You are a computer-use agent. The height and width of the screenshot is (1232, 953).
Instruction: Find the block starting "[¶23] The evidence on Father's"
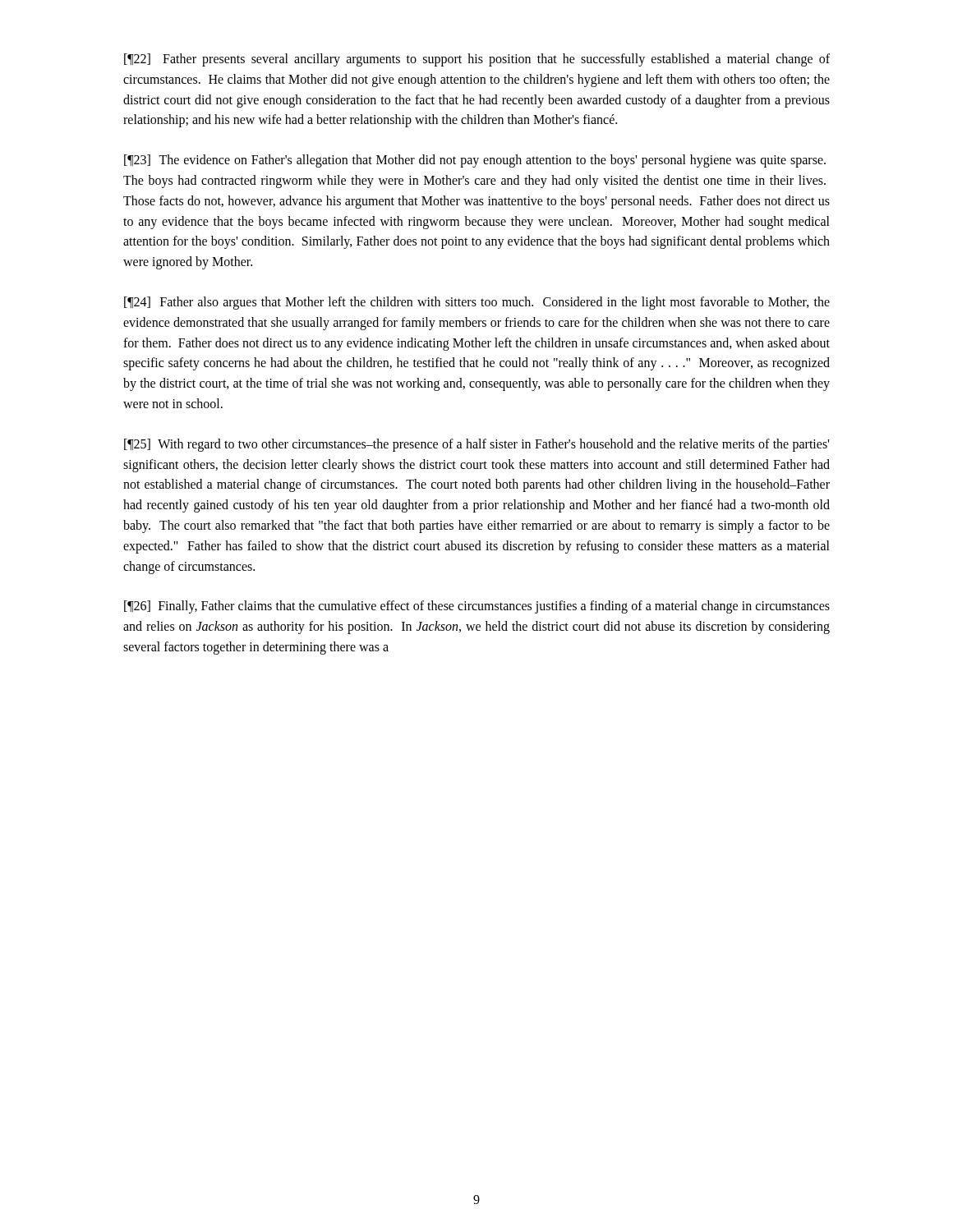pyautogui.click(x=476, y=211)
